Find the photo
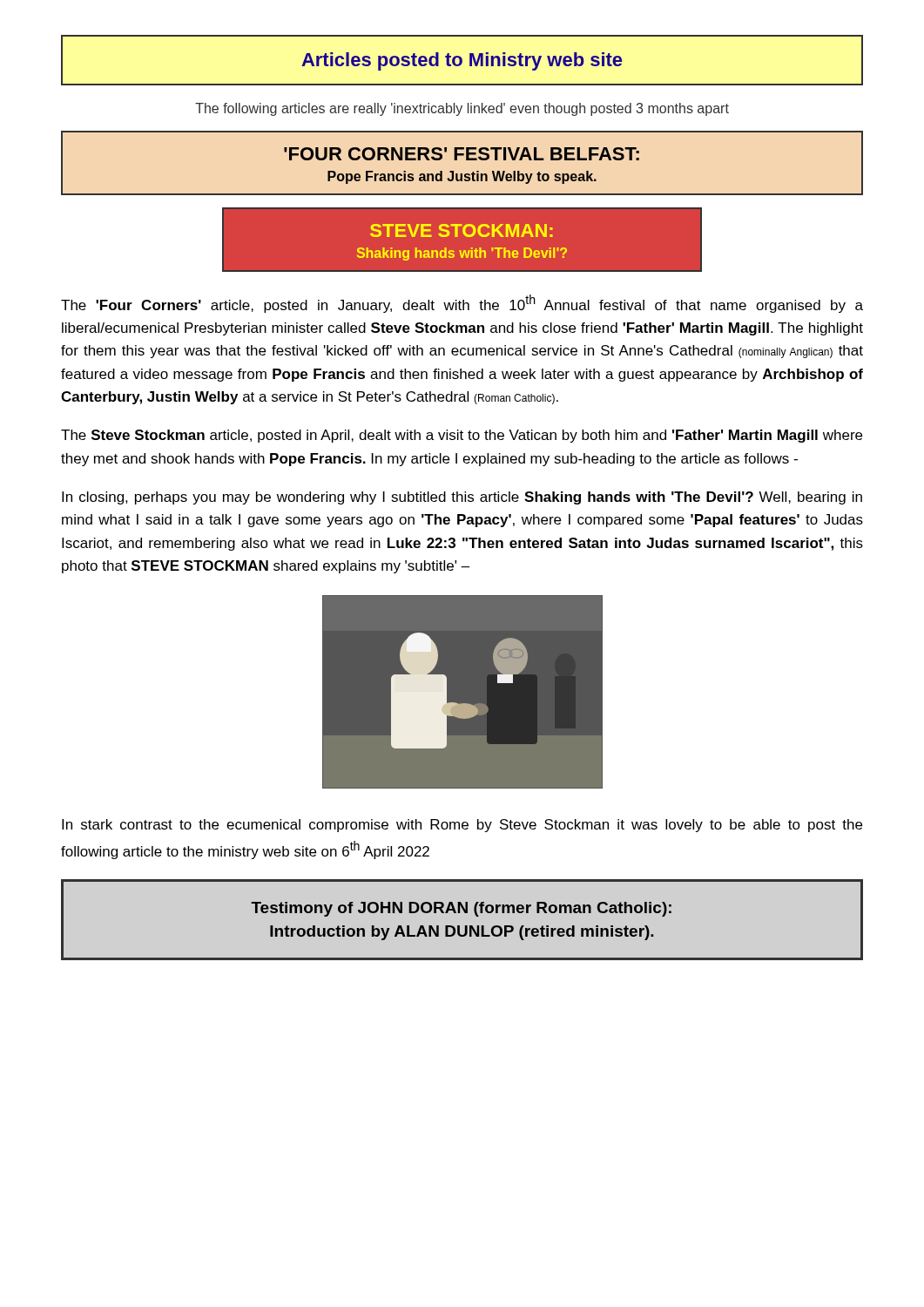Screen dimensions: 1307x924 tap(462, 694)
